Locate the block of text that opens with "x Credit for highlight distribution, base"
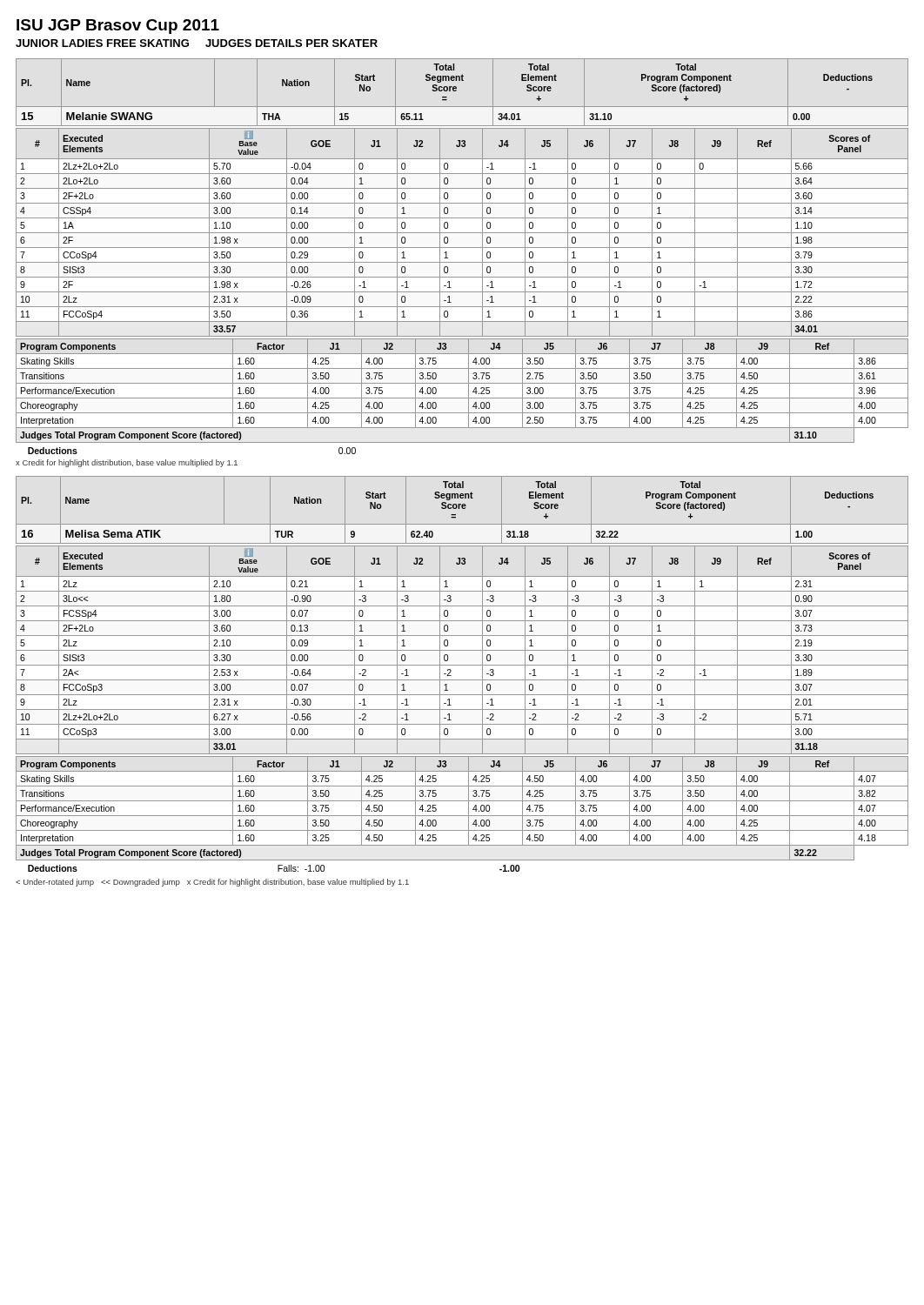This screenshot has width=924, height=1305. [x=127, y=462]
